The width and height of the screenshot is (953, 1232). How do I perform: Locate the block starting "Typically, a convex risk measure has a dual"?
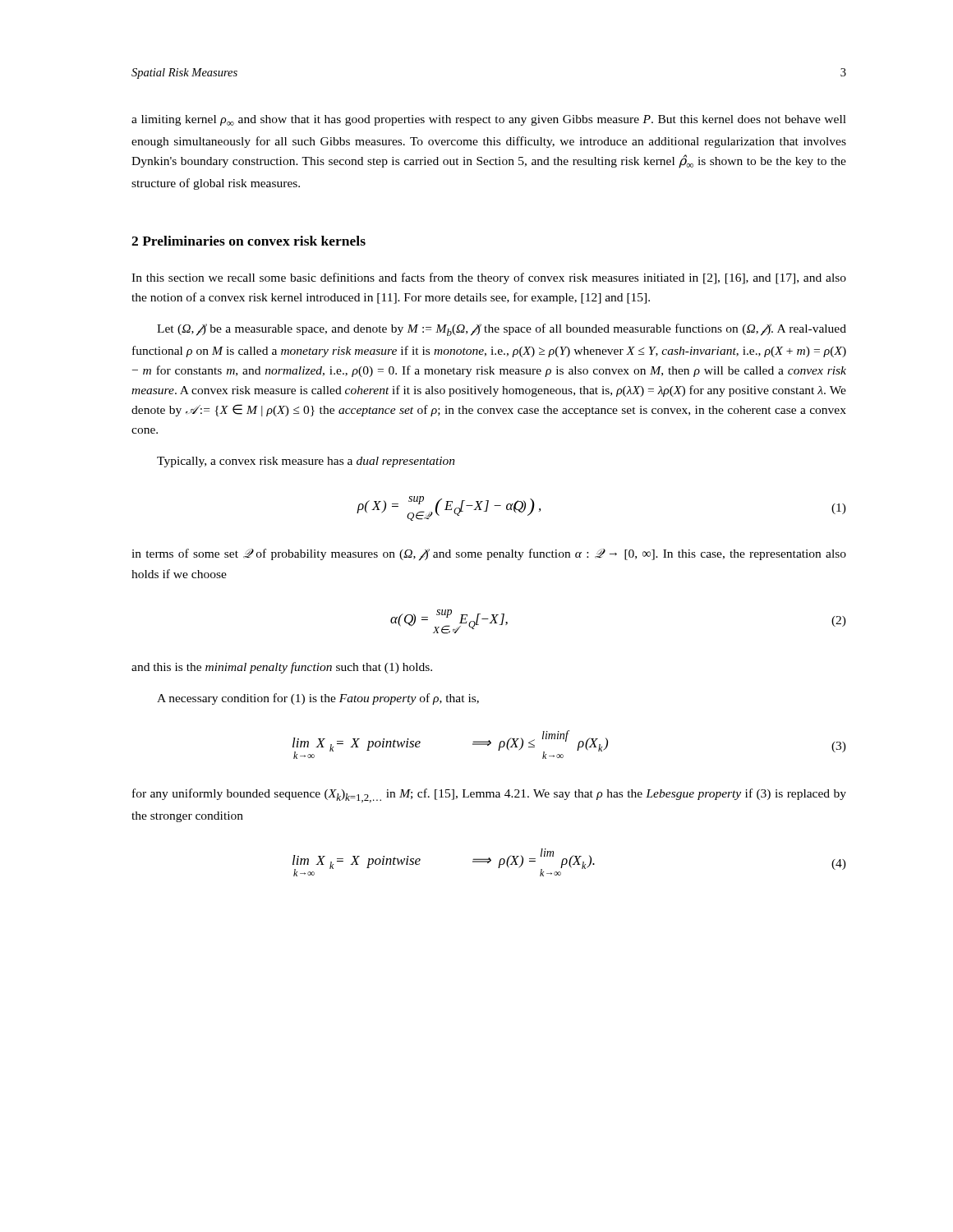pyautogui.click(x=306, y=461)
